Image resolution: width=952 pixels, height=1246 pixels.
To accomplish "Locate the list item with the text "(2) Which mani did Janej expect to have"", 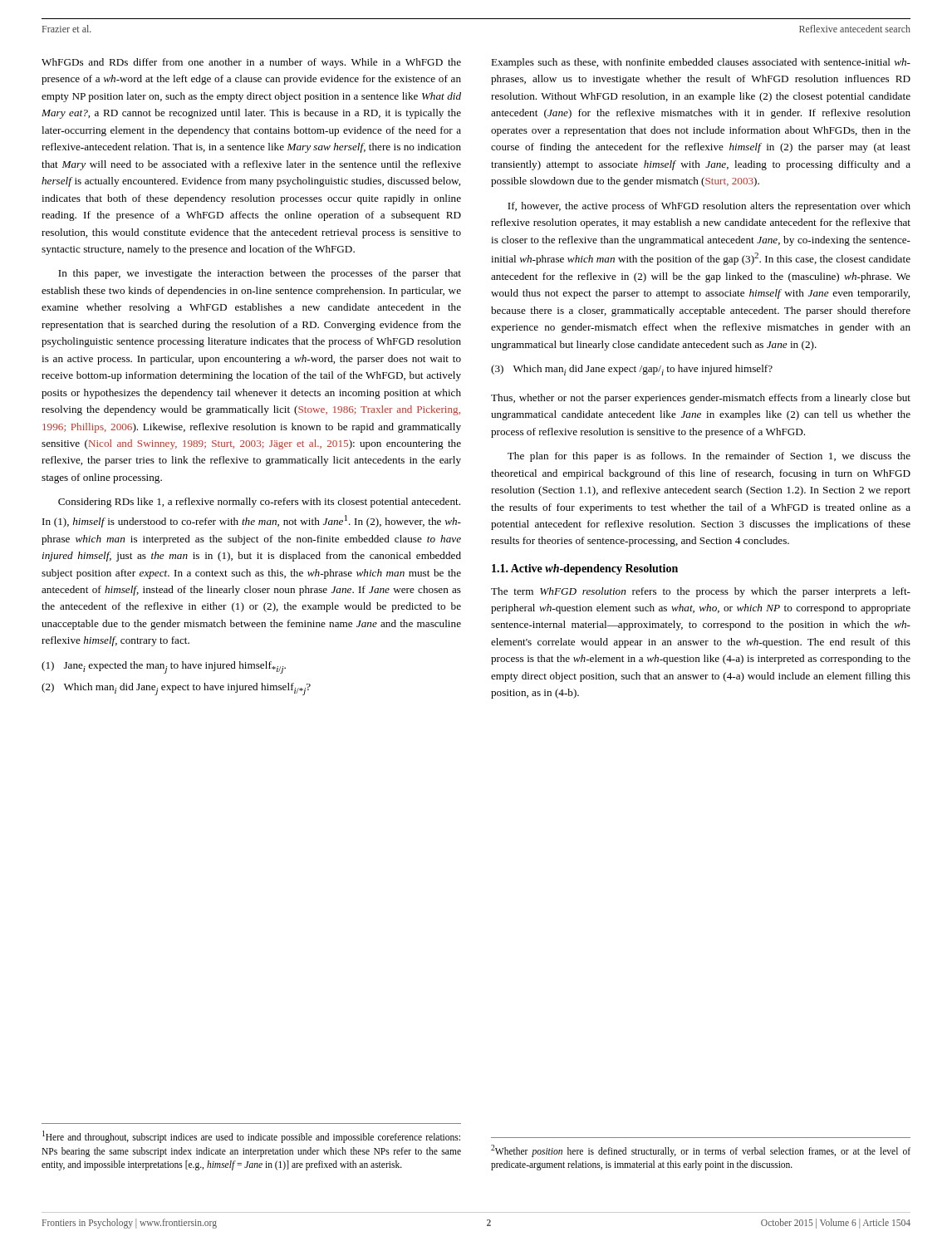I will tap(251, 688).
